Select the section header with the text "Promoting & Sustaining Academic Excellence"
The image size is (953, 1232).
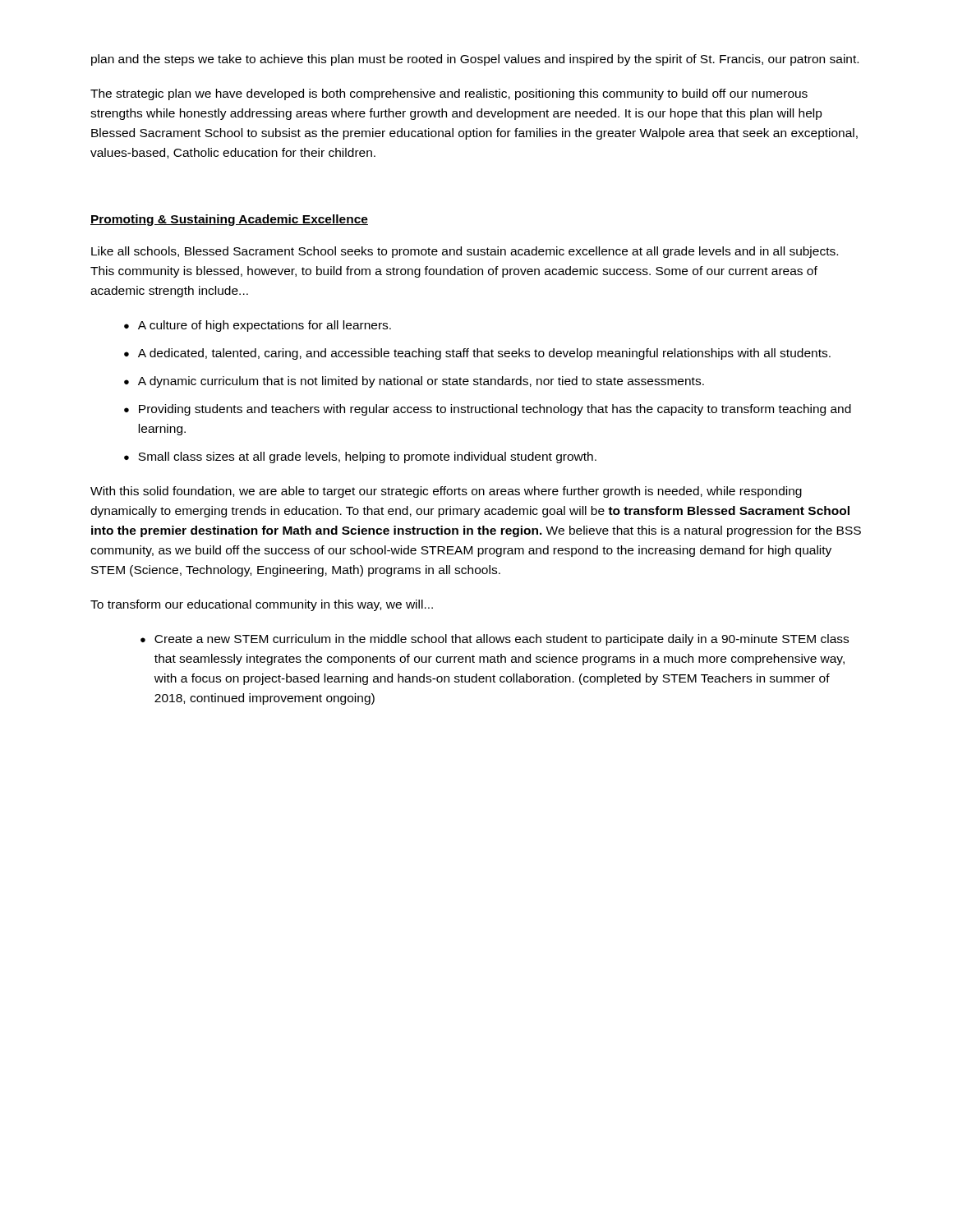point(229,219)
